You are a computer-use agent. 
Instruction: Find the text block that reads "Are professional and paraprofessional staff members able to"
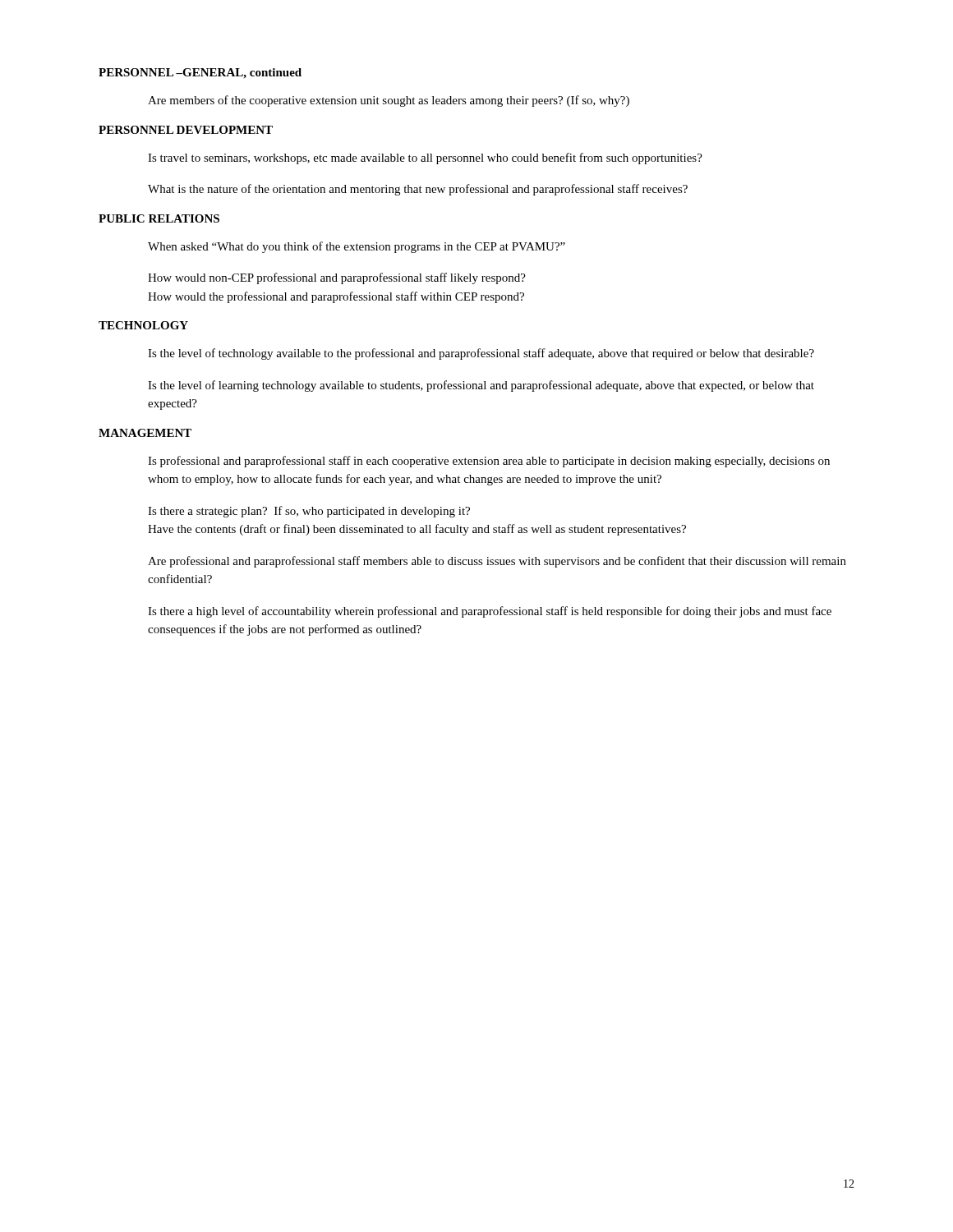pos(497,570)
